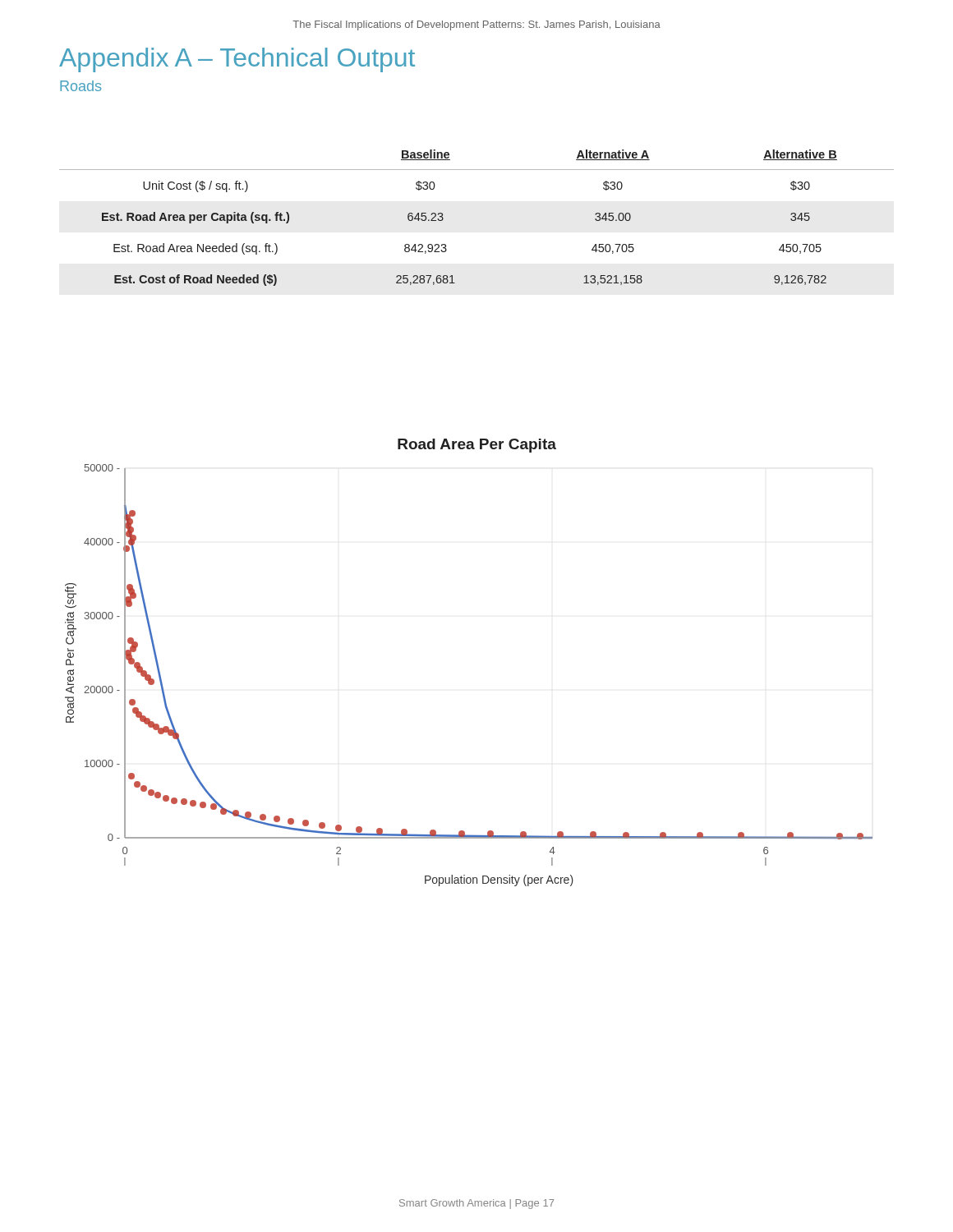Find the continuous plot
Viewport: 953px width, 1232px height.
coord(476,661)
